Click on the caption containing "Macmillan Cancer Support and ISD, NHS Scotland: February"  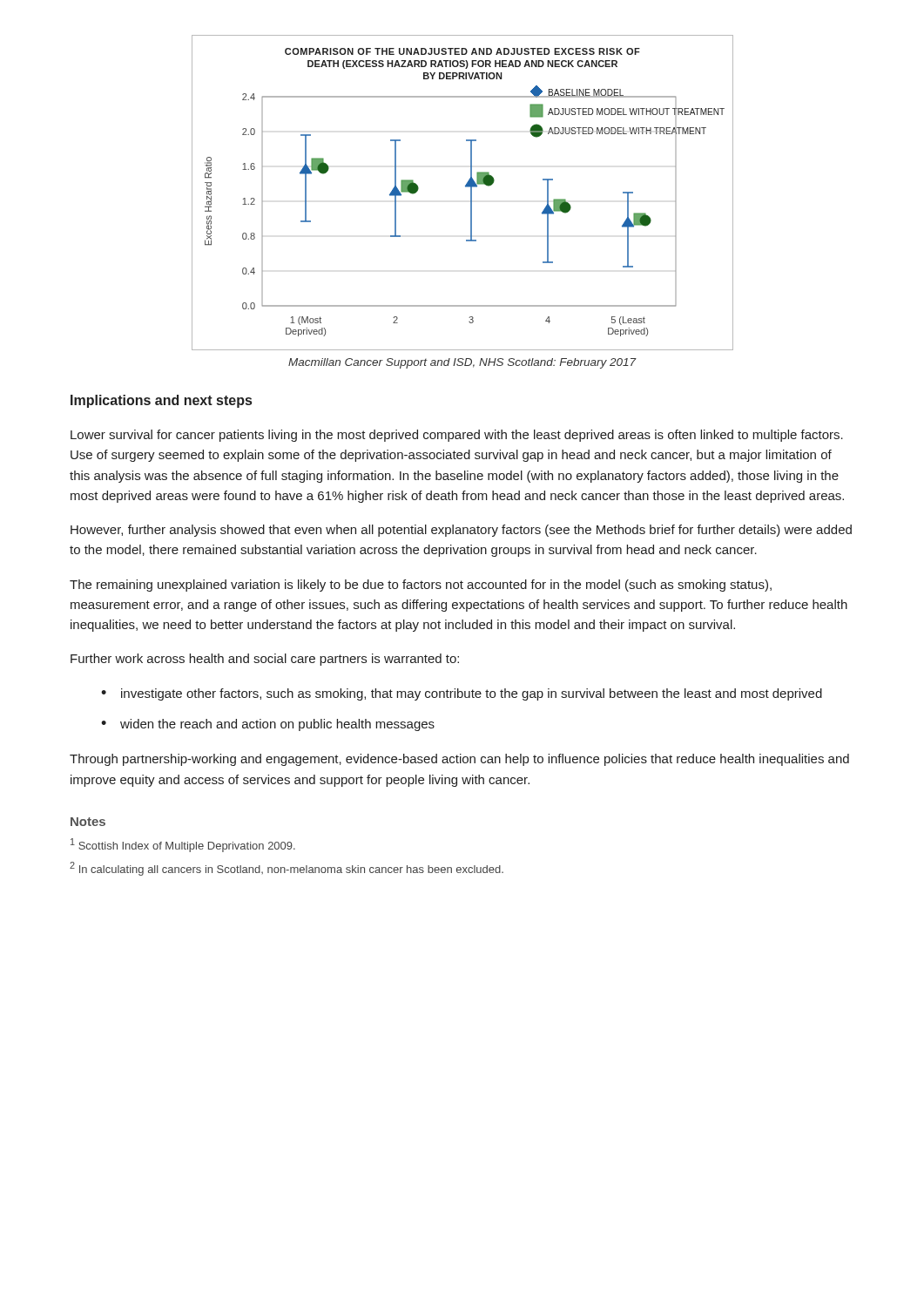point(462,362)
